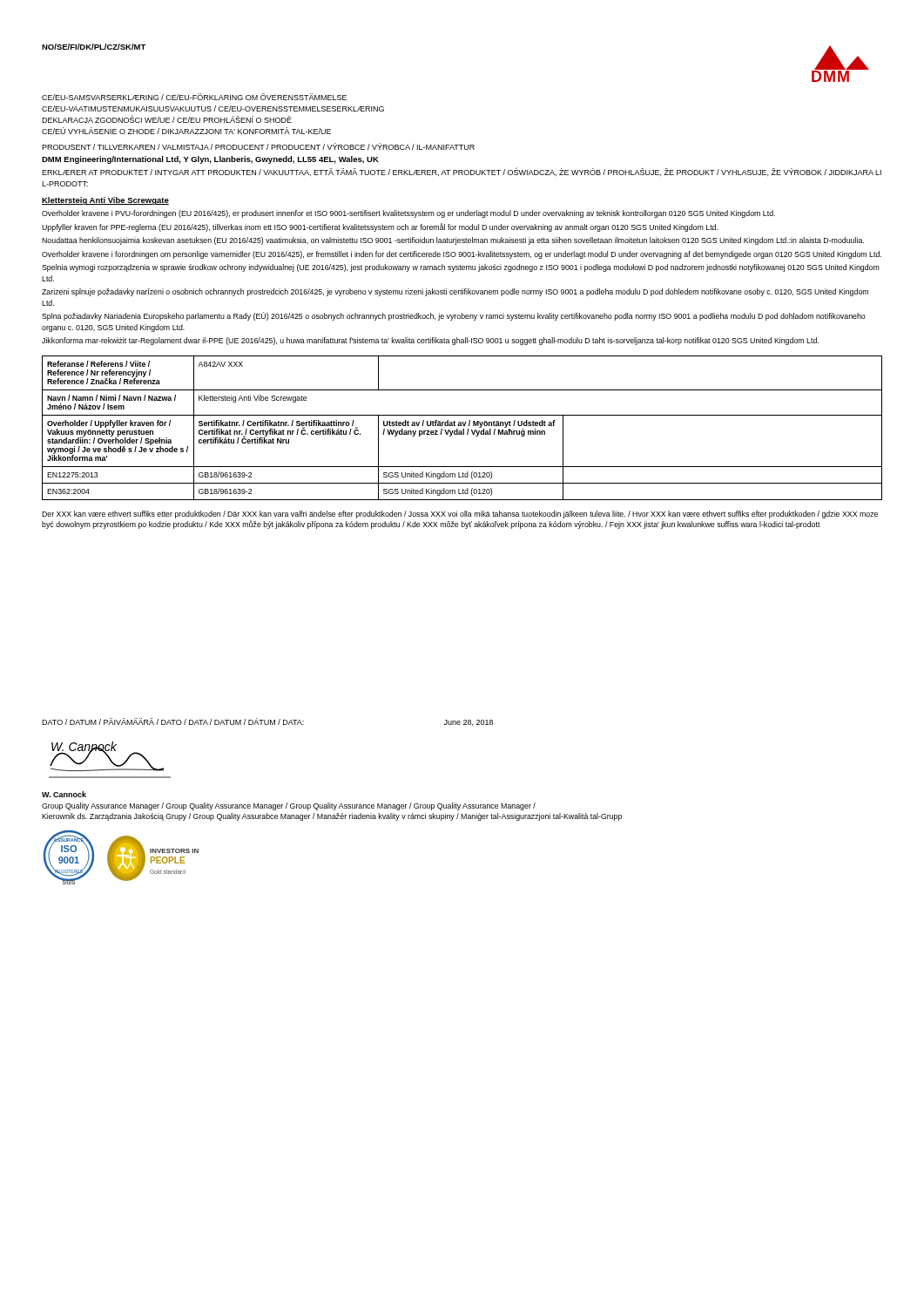Locate the text starting "Splna požiadavky Nariadenia Europskeho parlamentu a Rady"
This screenshot has width=924, height=1307.
tap(454, 322)
